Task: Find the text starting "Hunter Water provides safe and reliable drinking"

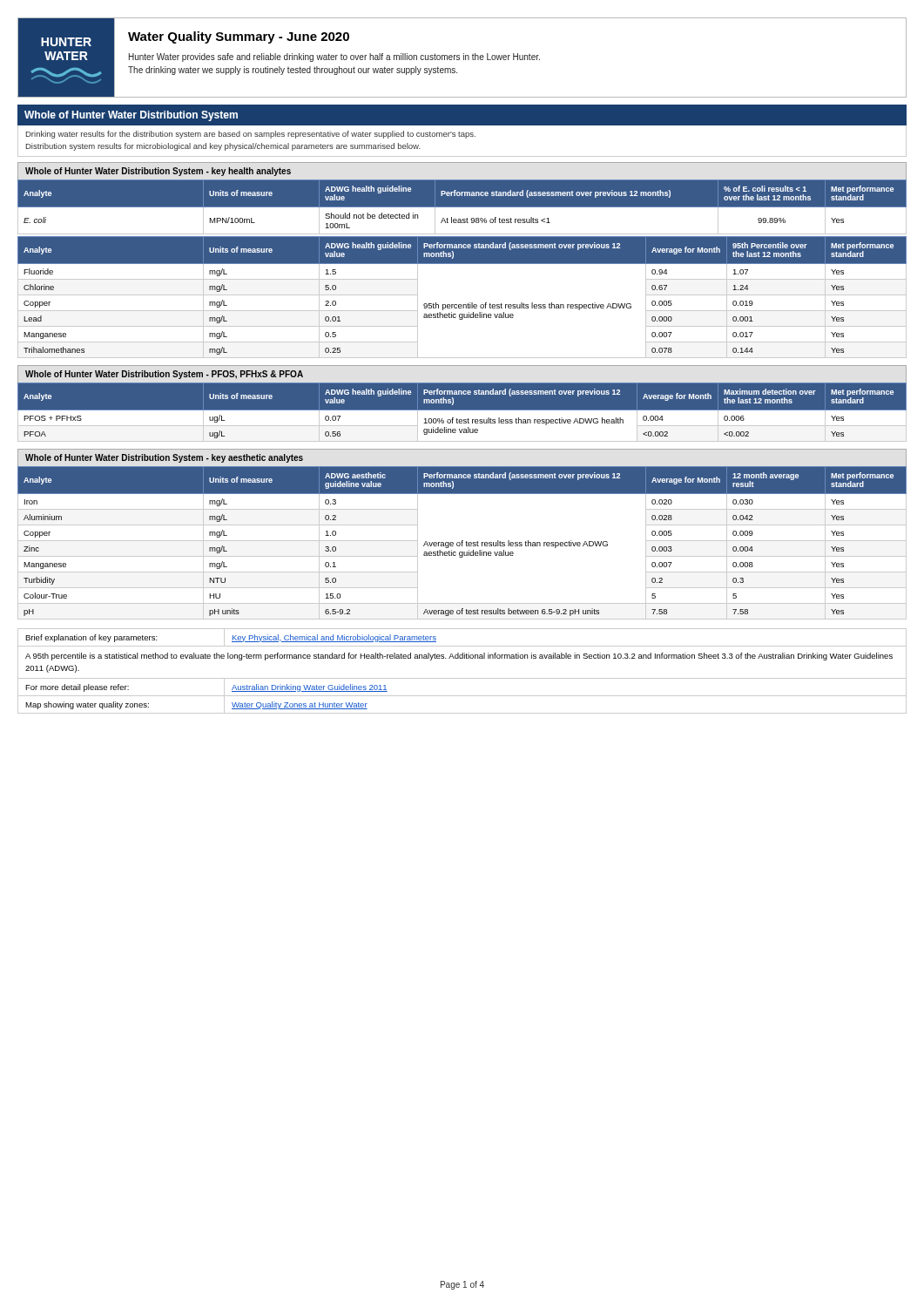Action: pos(334,64)
